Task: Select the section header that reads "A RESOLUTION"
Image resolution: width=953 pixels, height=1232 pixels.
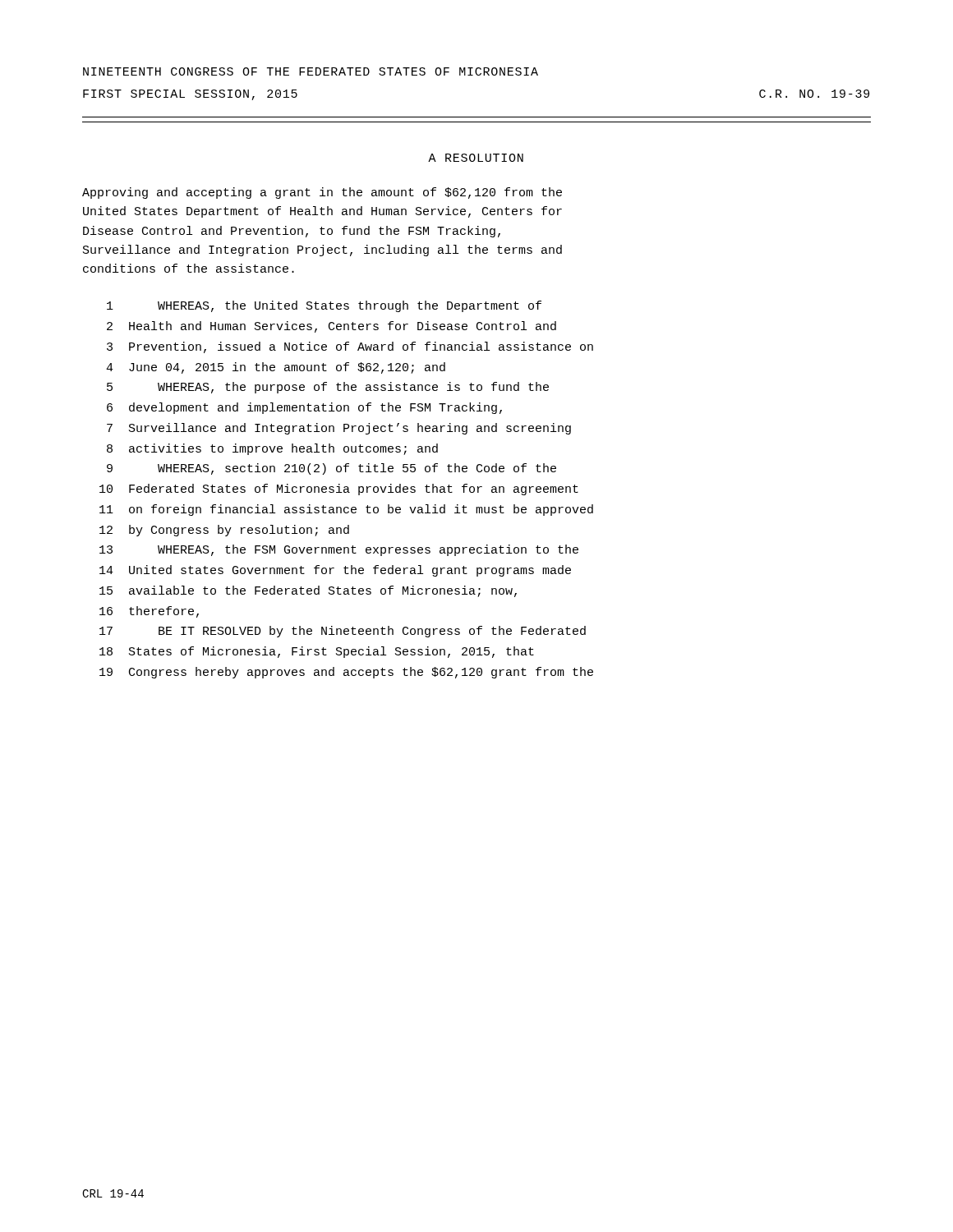Action: [476, 159]
